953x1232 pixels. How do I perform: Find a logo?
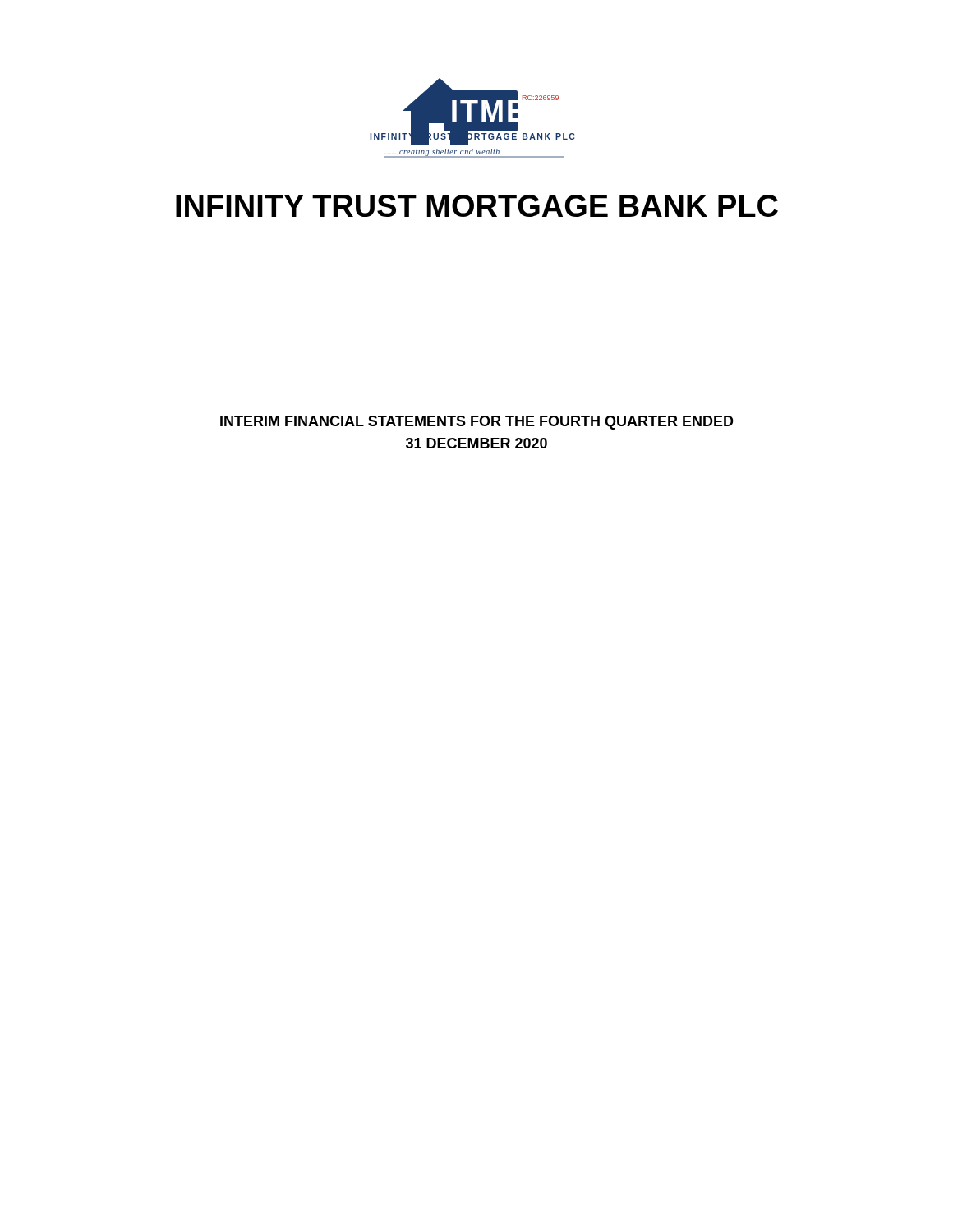476,115
